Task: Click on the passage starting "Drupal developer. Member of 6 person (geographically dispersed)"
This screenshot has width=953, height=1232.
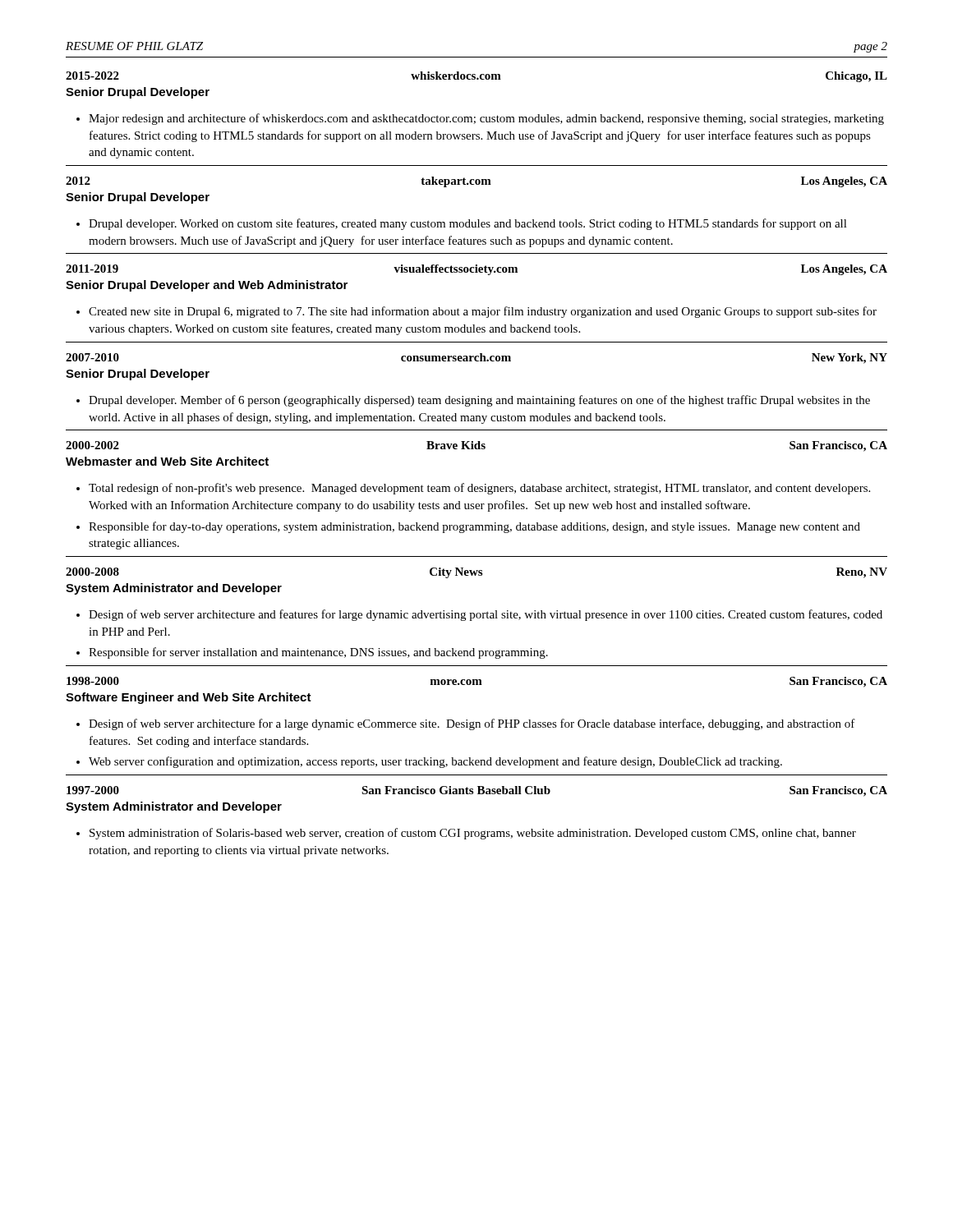Action: 476,409
